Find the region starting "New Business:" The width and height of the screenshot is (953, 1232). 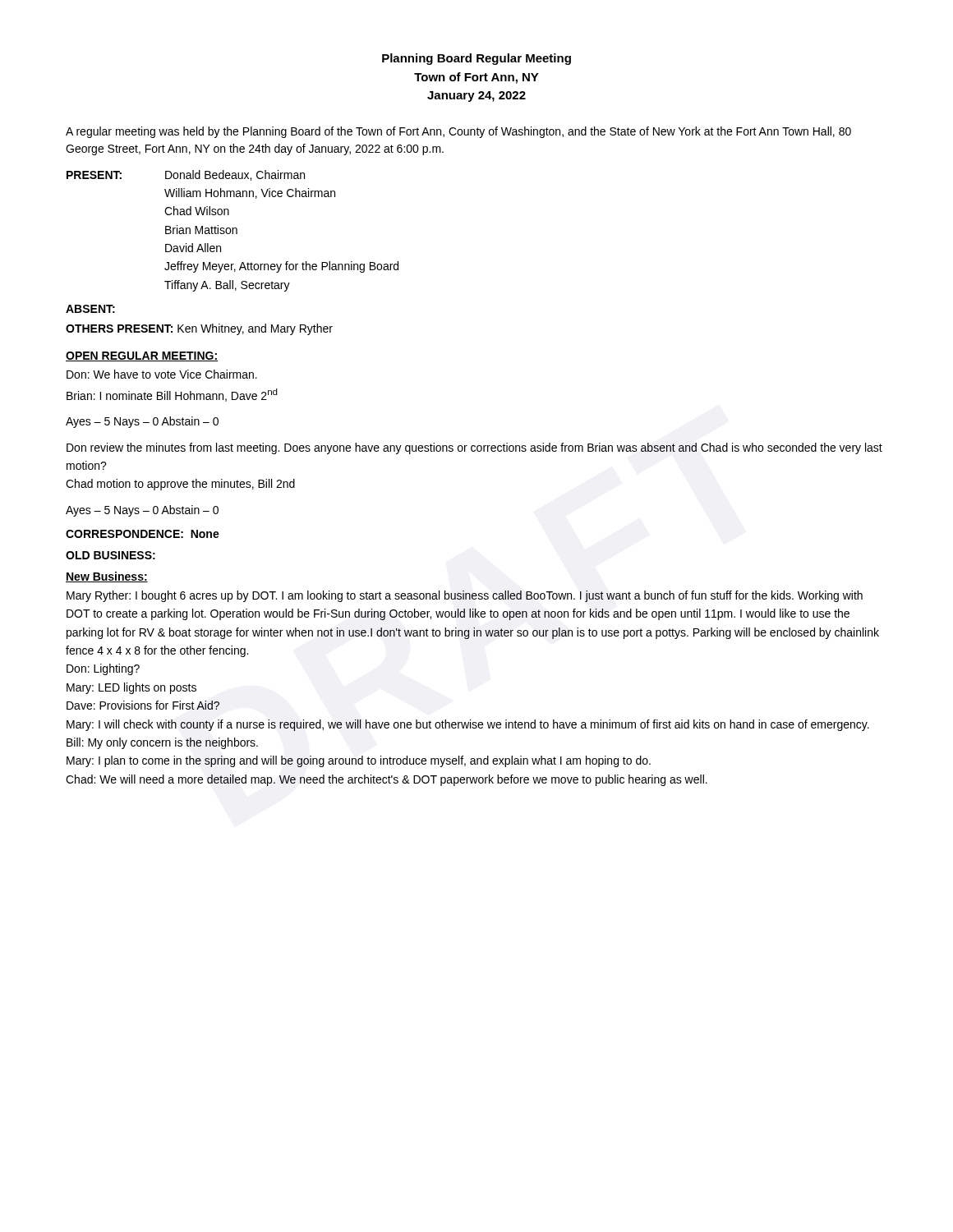point(107,576)
